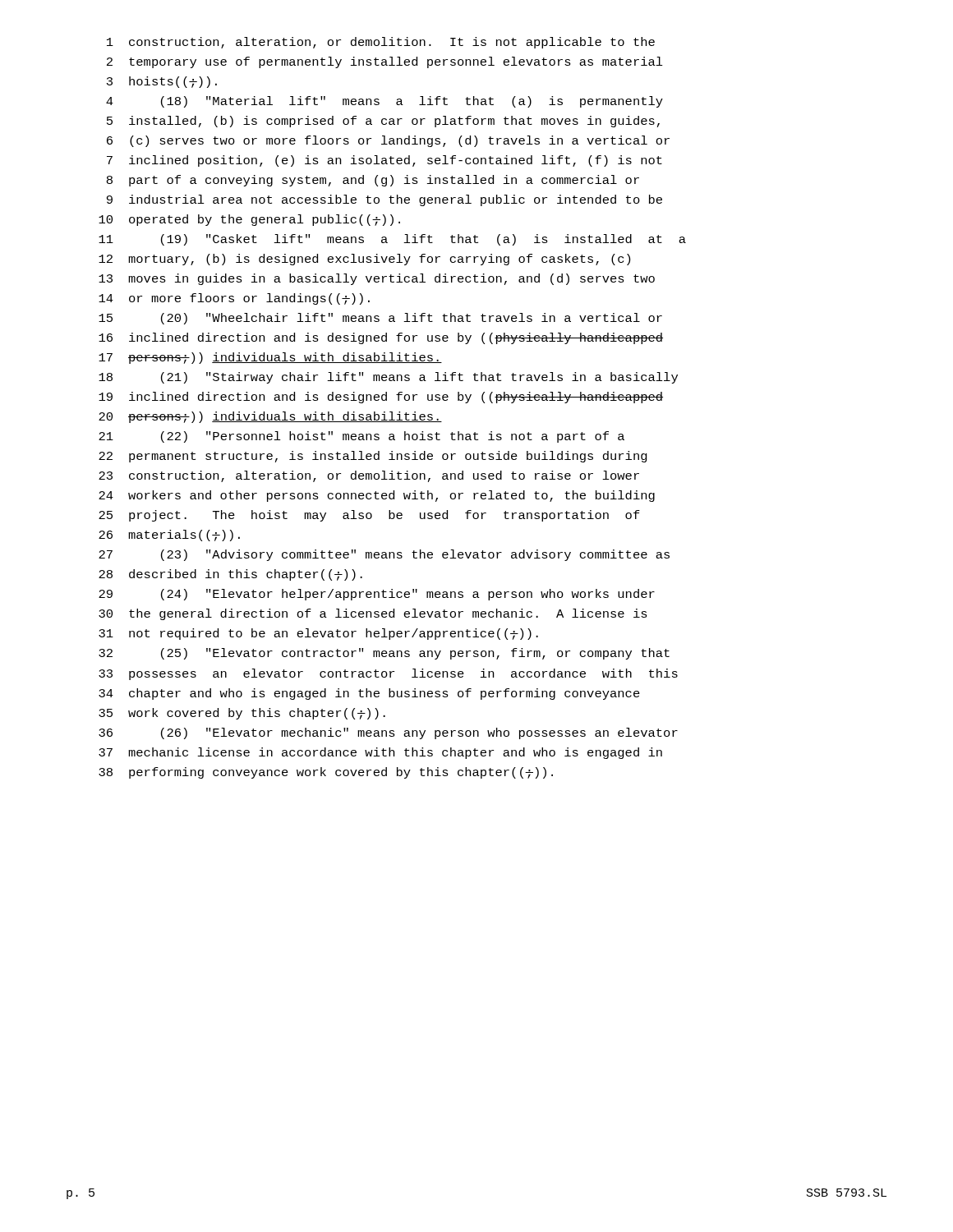Locate the block starting "23 construction, alteration, or"
Image resolution: width=953 pixels, height=1232 pixels.
click(x=489, y=477)
